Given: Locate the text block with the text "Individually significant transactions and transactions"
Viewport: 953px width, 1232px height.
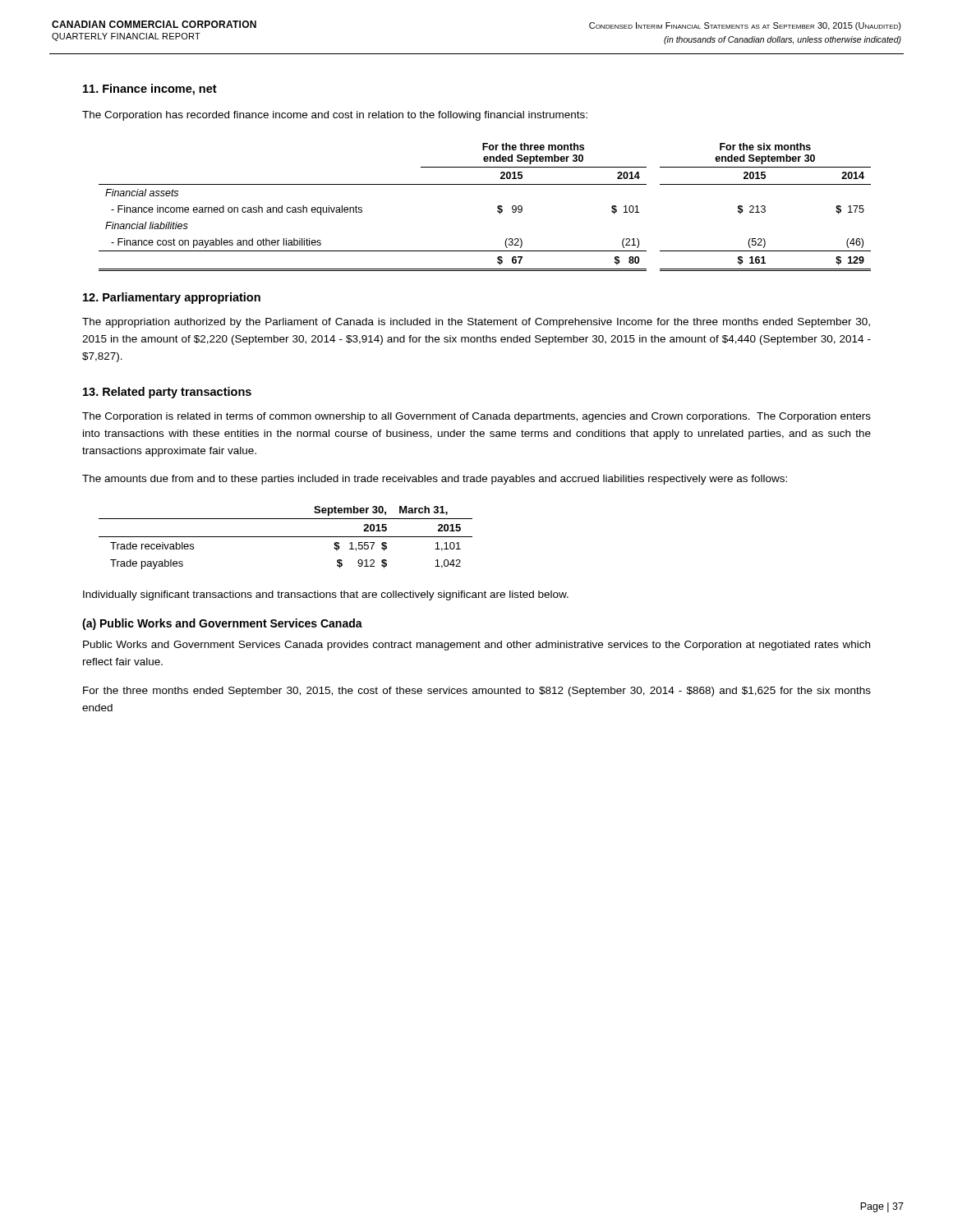Looking at the screenshot, I should [x=326, y=595].
